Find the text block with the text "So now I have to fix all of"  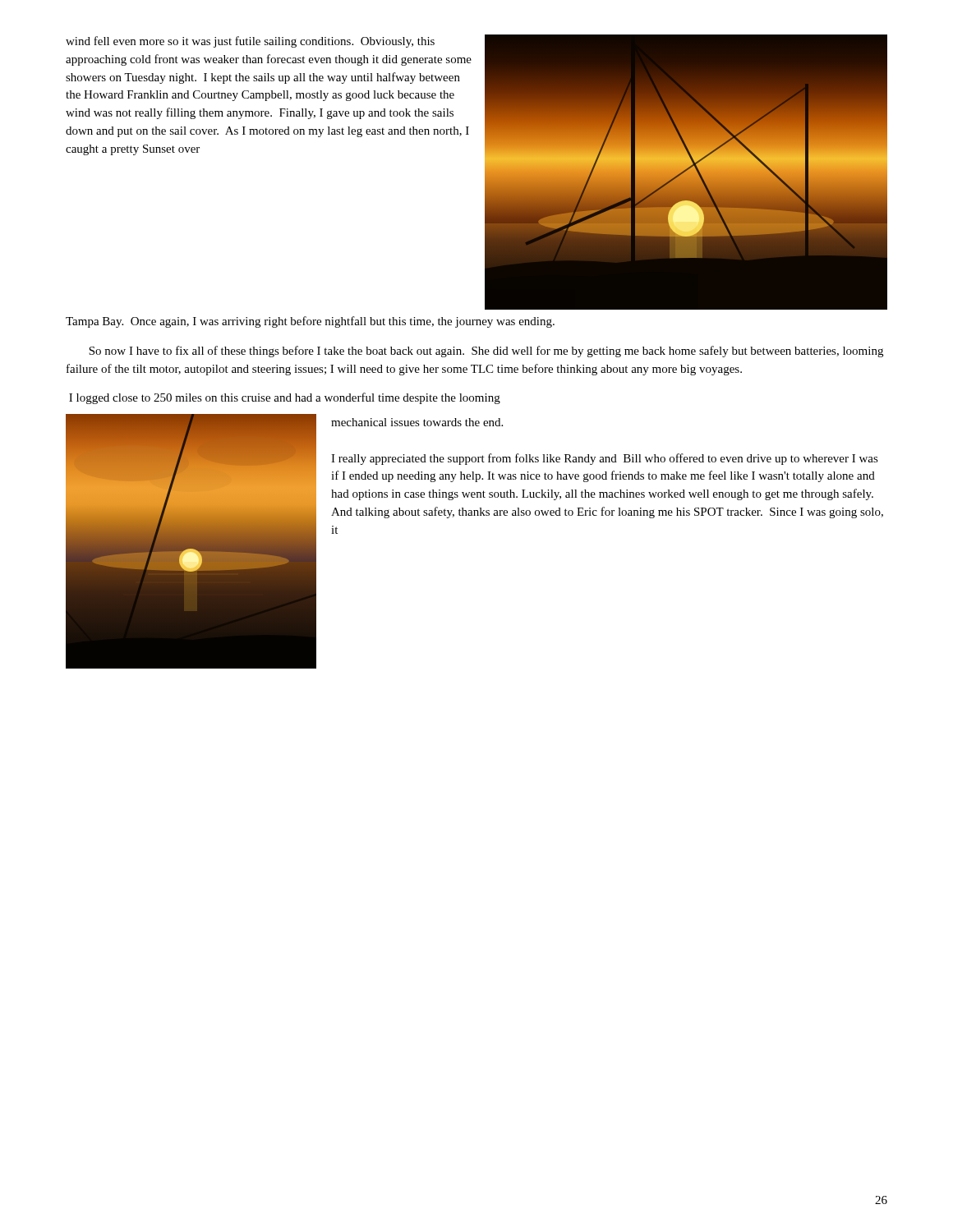[475, 359]
